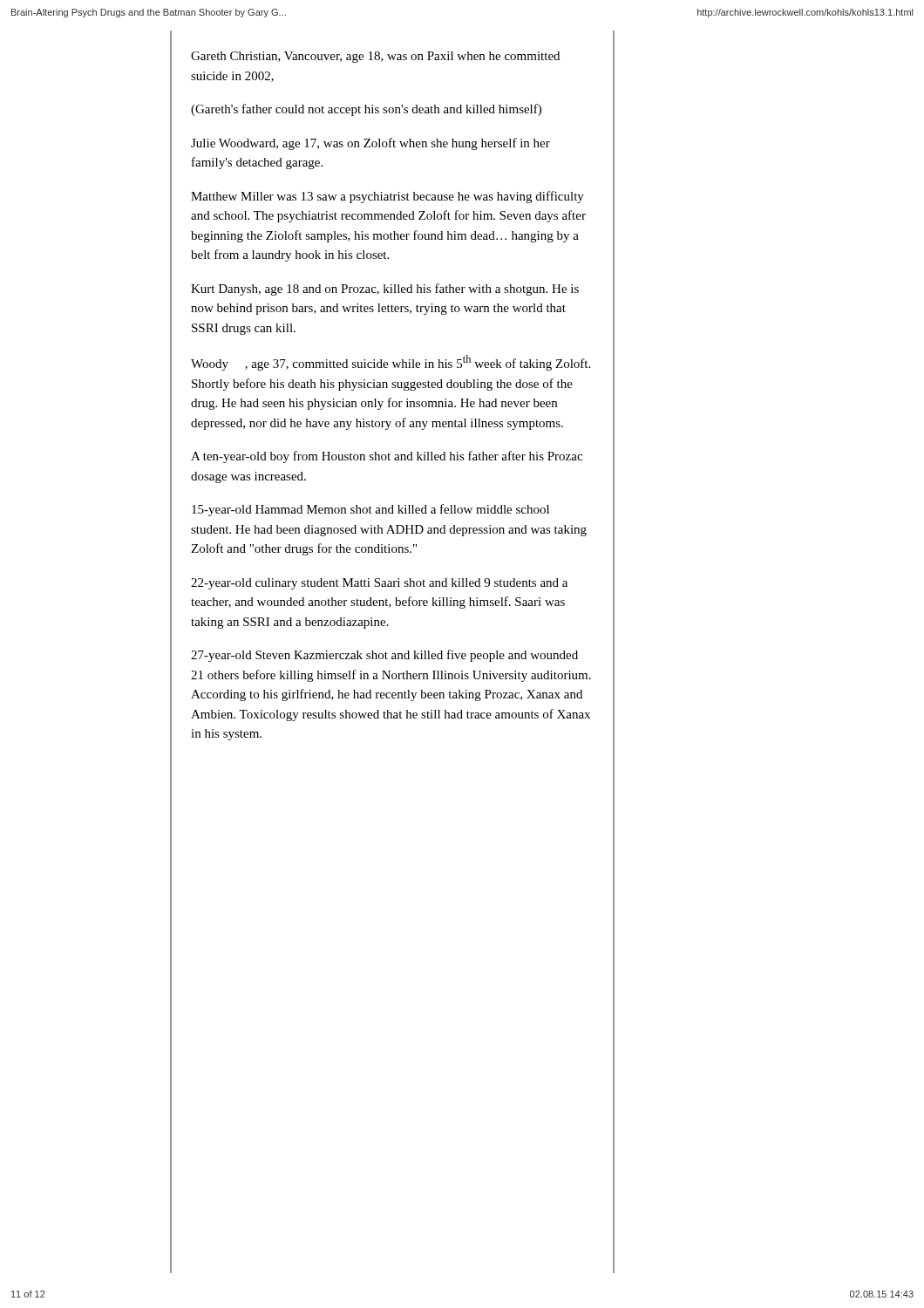Point to the block beginning "A ten-year-old boy"

point(387,466)
